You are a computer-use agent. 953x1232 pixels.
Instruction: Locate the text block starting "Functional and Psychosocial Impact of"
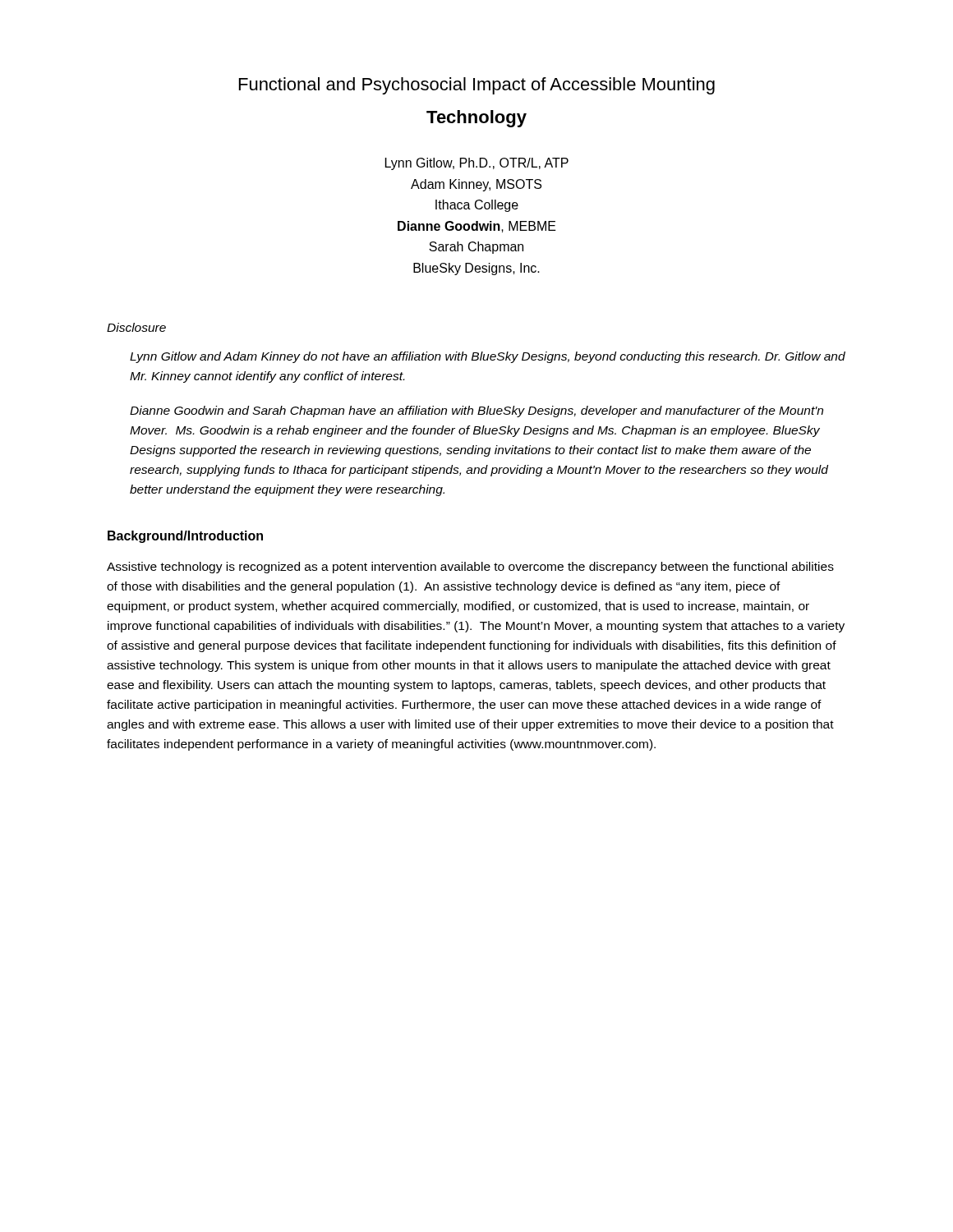(x=476, y=101)
